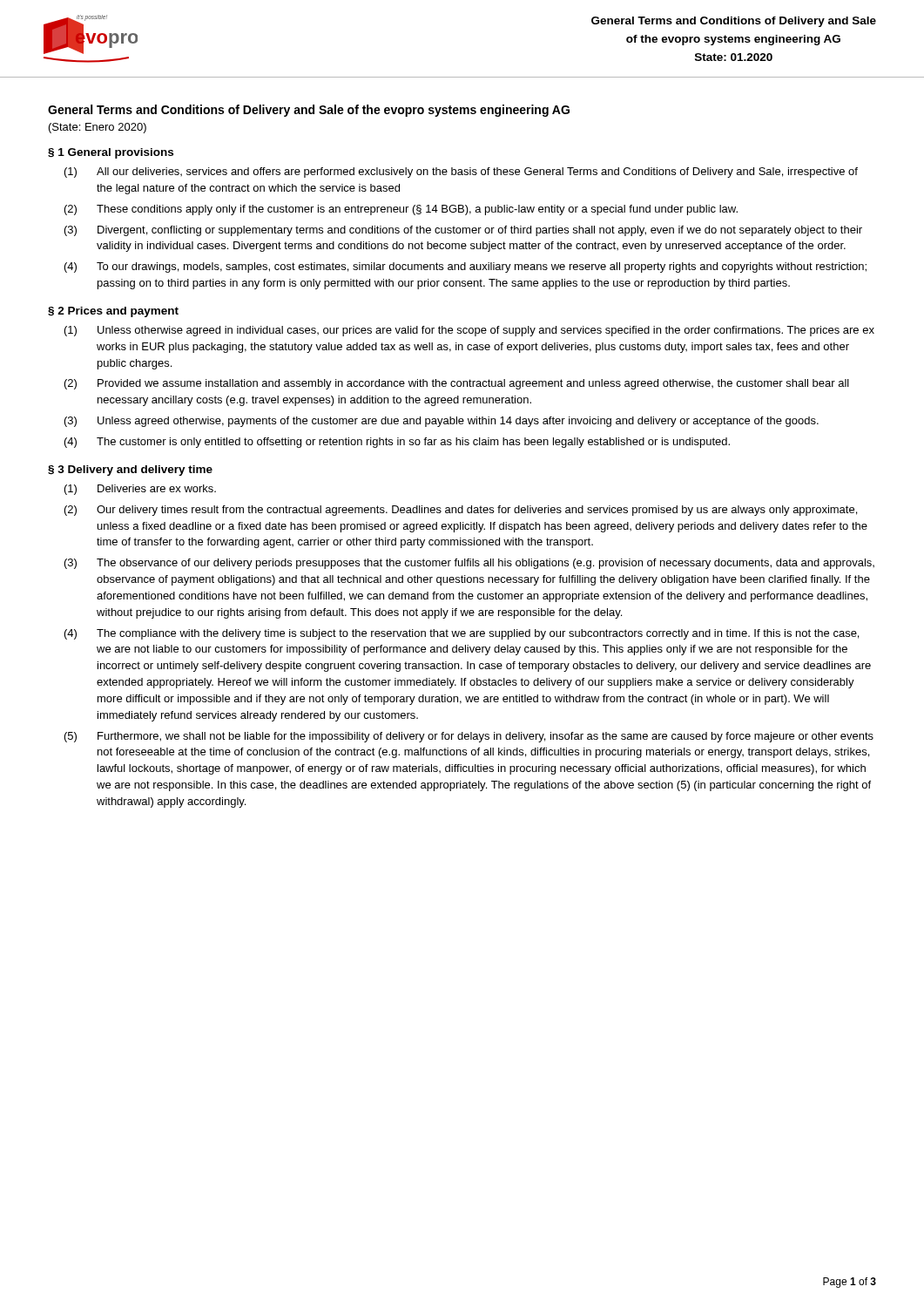Where is the title that starts "General Terms and"?
Image resolution: width=924 pixels, height=1307 pixels.
pos(309,110)
